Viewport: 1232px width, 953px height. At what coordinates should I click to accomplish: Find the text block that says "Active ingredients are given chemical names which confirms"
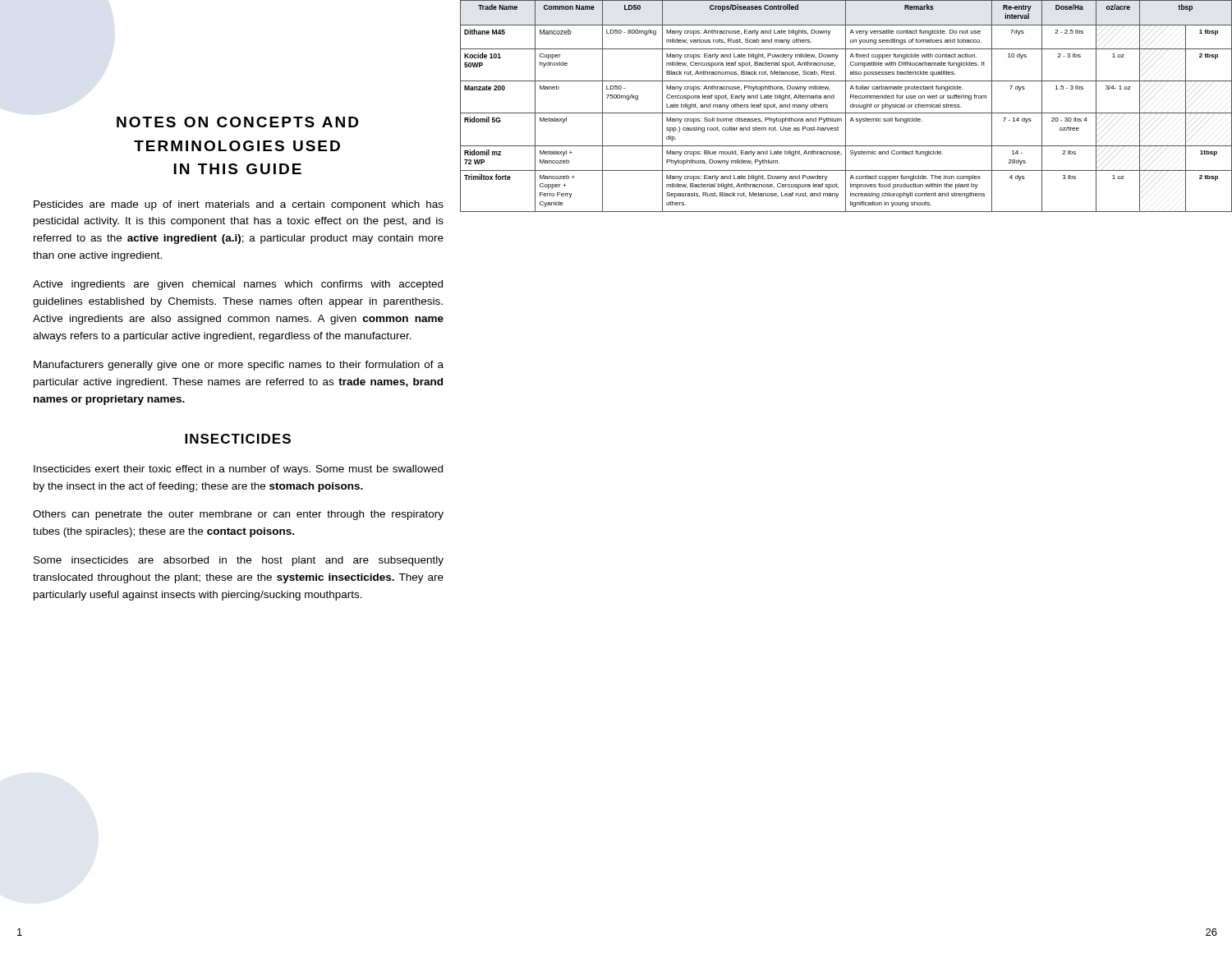(238, 310)
